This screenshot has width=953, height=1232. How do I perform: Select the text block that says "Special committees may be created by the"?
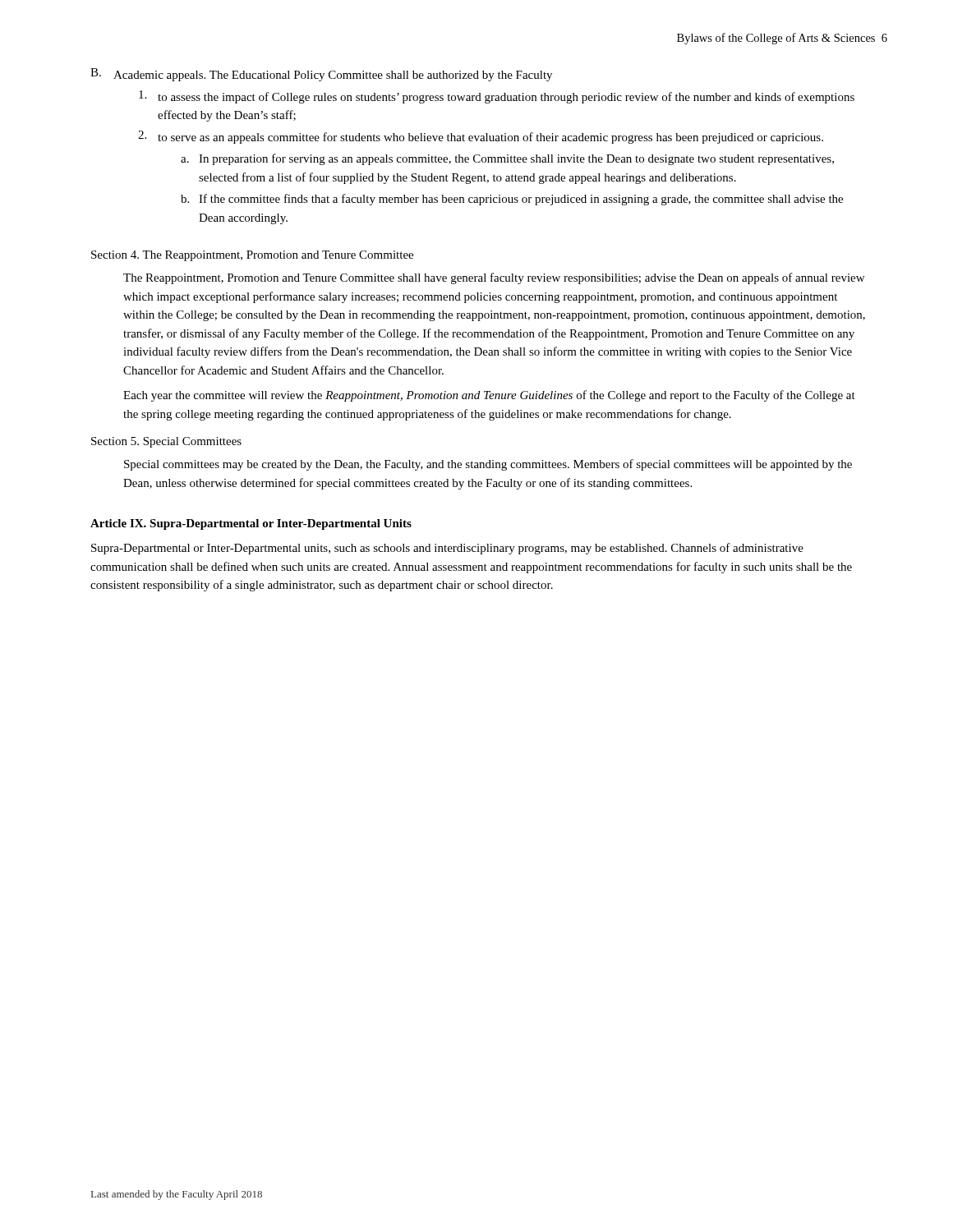pos(488,473)
